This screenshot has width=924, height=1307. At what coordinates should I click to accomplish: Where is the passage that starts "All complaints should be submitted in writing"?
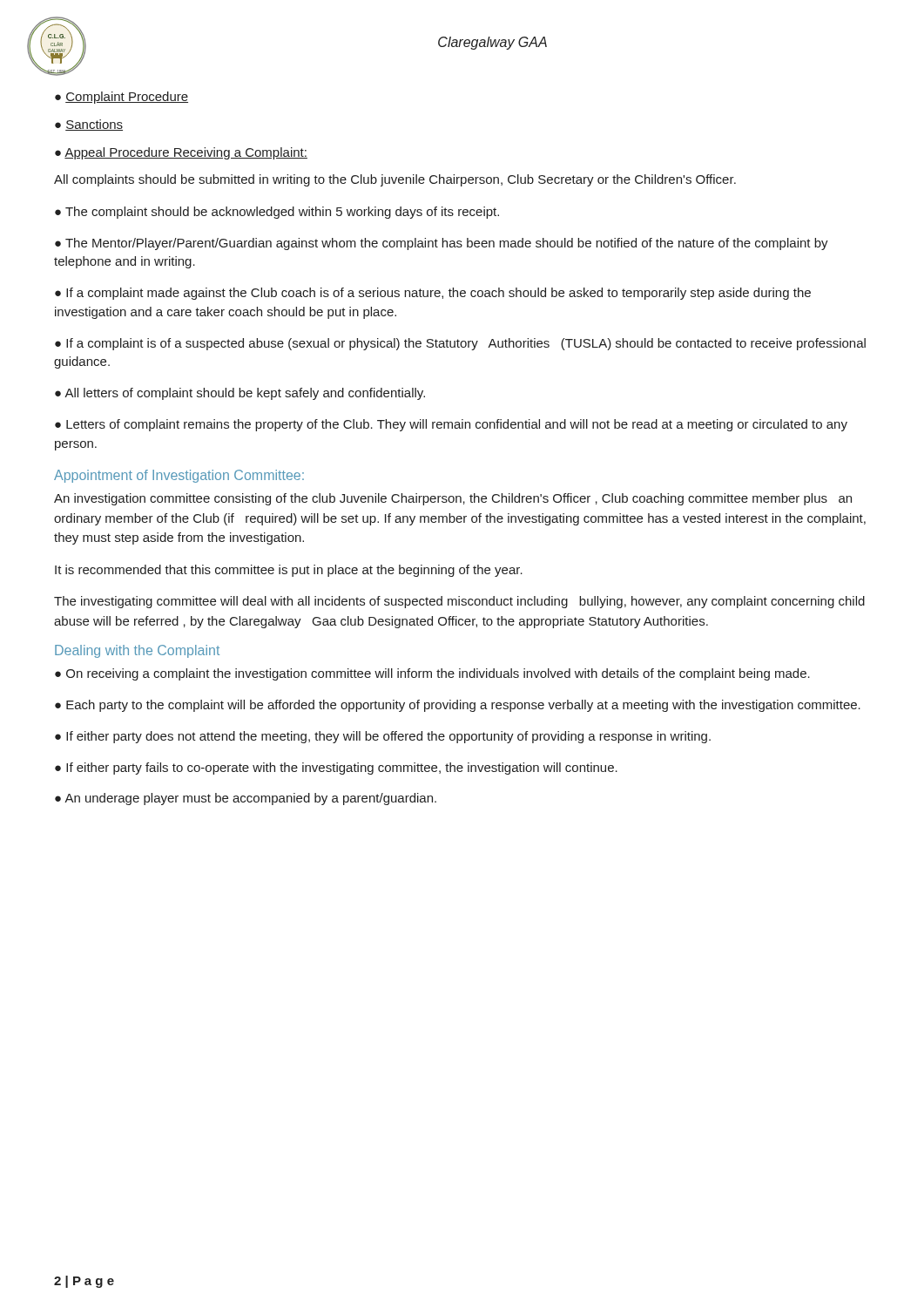(395, 179)
